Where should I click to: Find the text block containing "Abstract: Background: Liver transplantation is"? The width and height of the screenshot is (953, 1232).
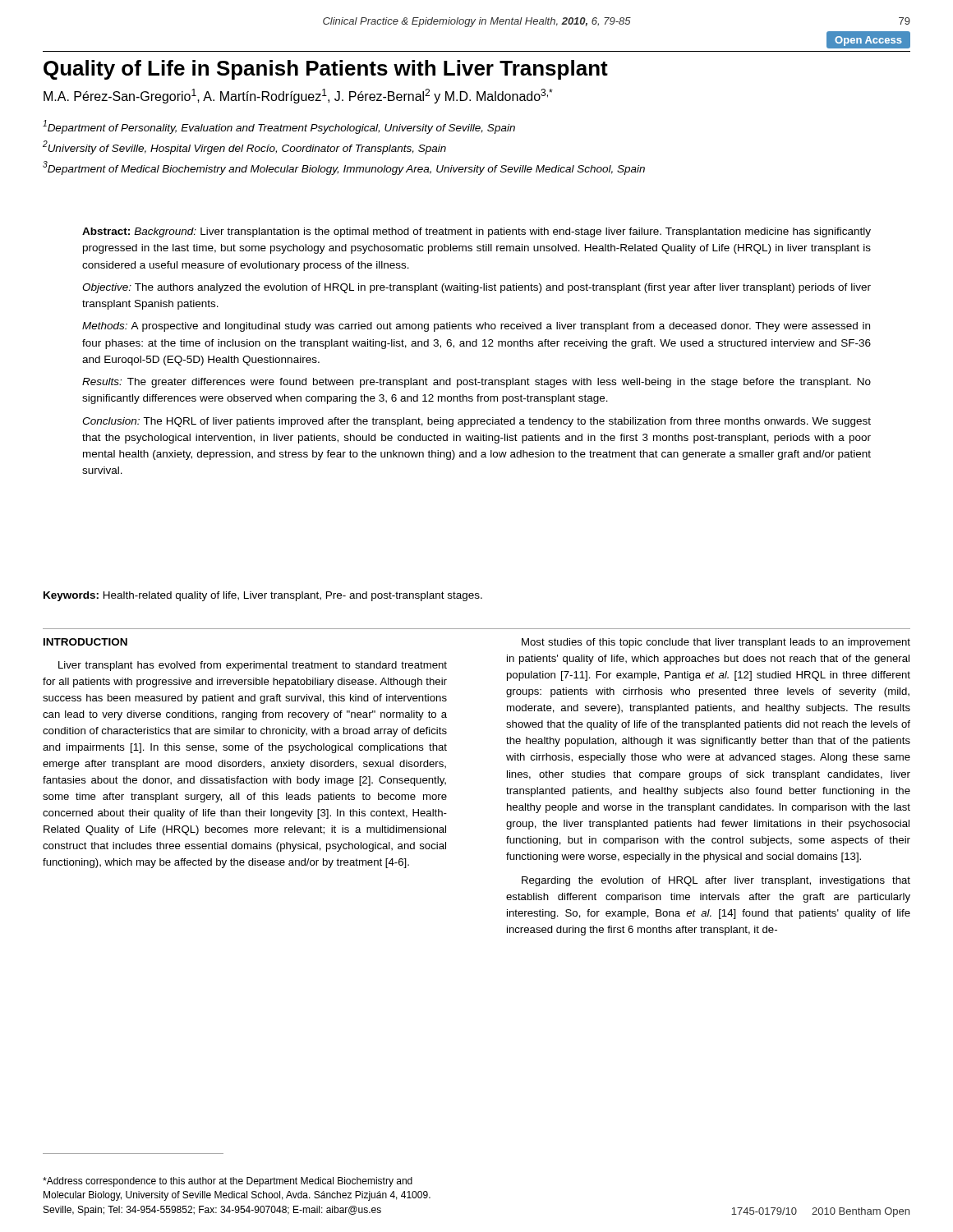pyautogui.click(x=476, y=248)
